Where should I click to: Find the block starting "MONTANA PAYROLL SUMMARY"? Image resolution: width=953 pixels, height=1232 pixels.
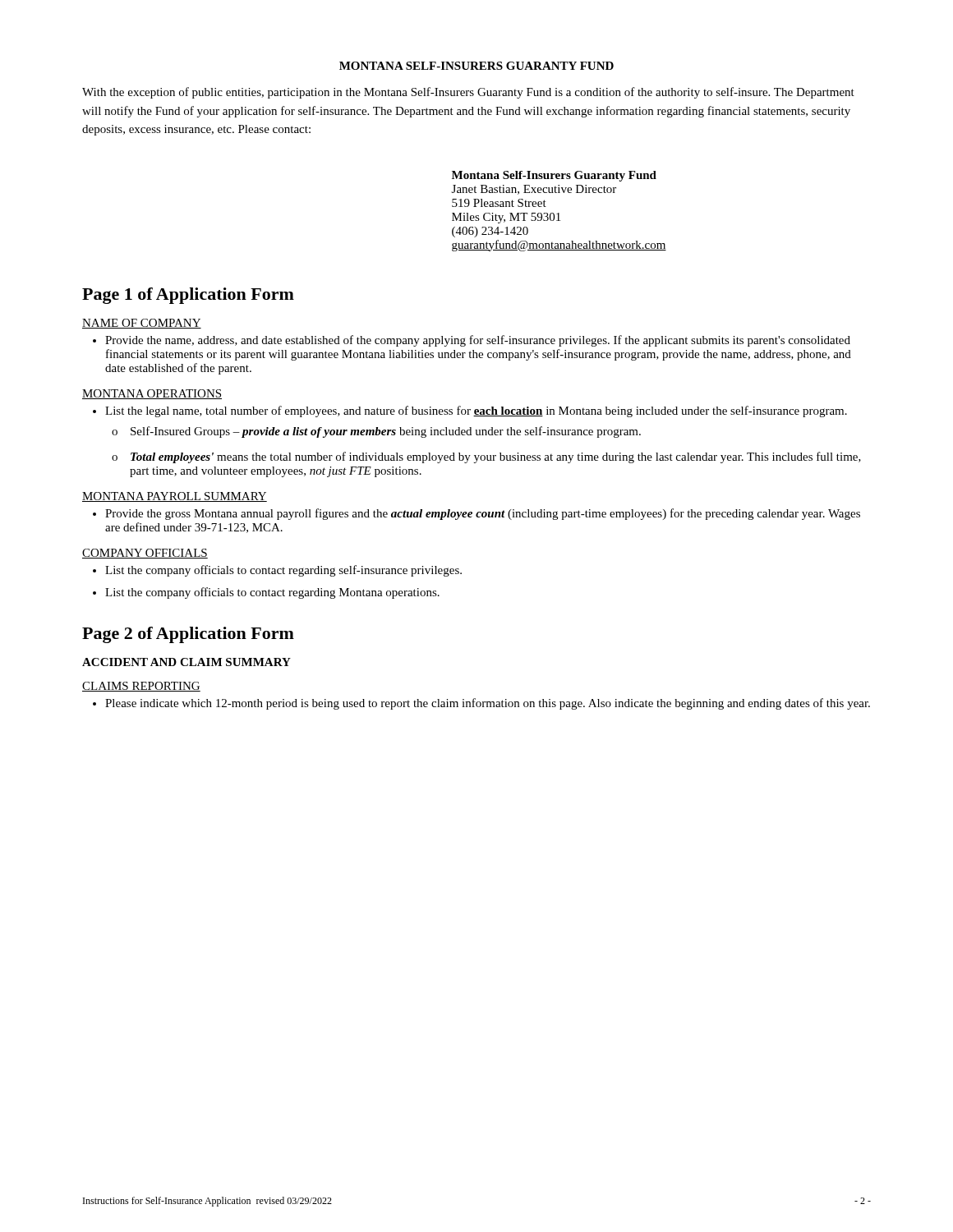point(174,496)
